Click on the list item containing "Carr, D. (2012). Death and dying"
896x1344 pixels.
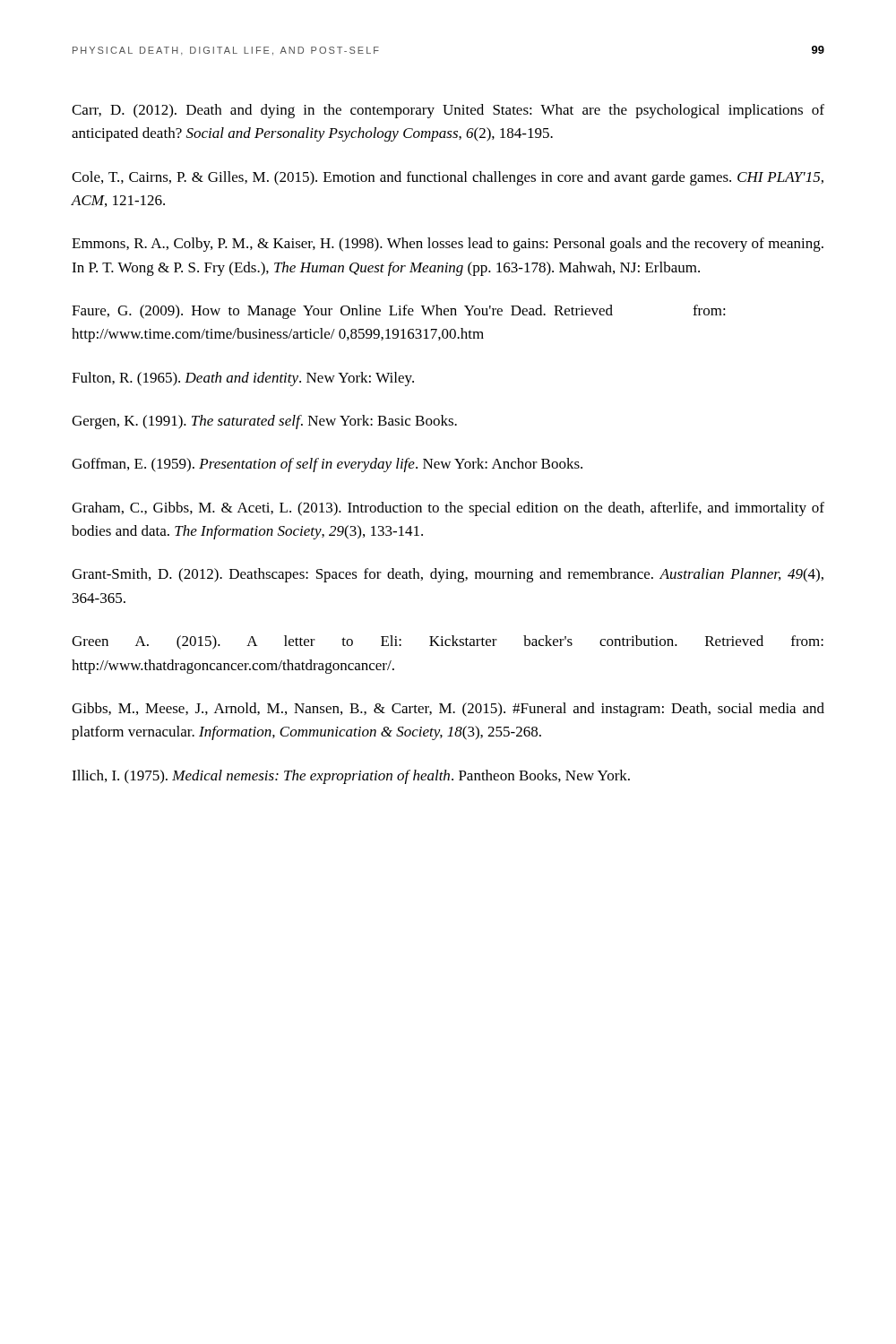pos(448,122)
